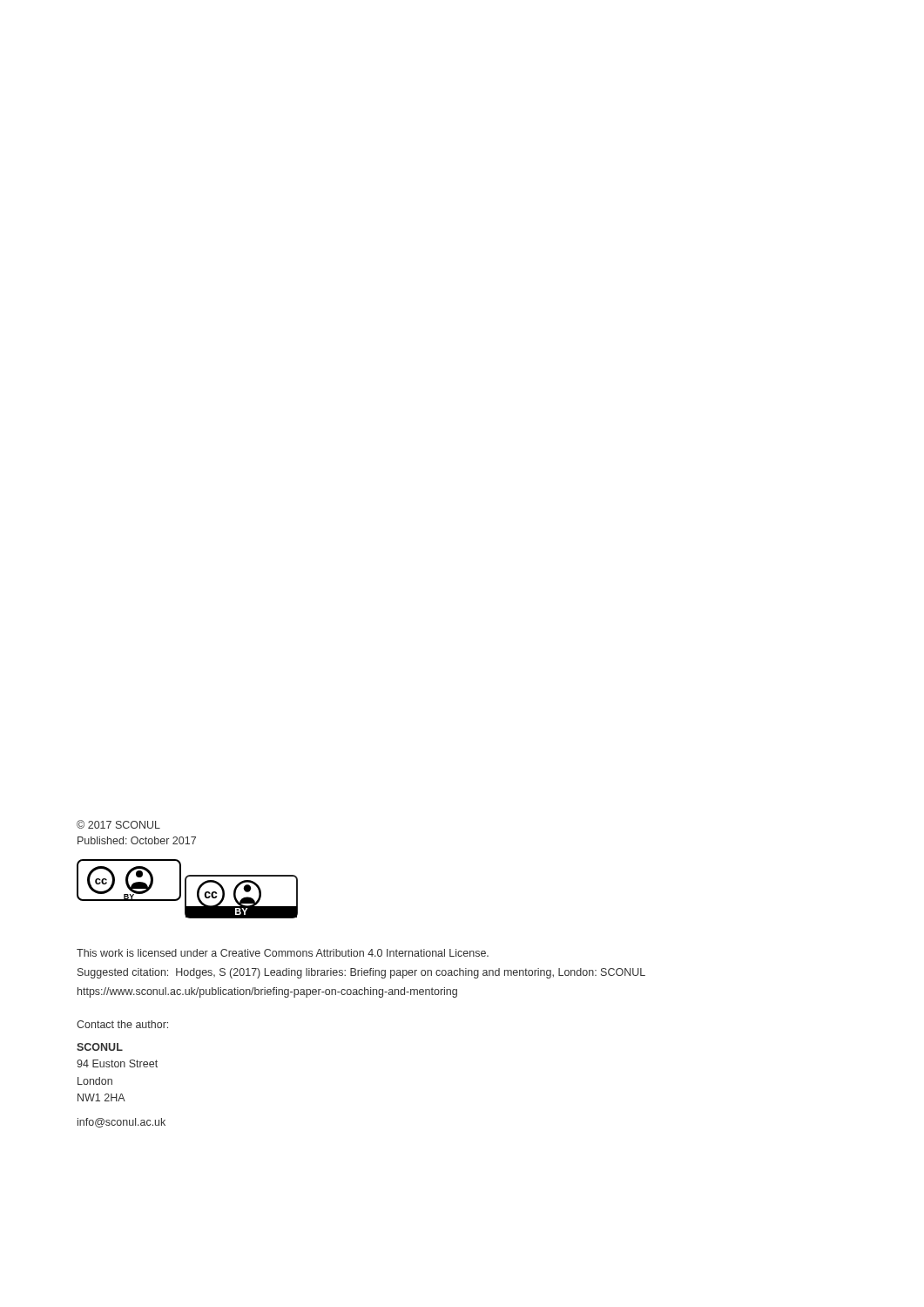Find the element starting "SCONUL 94 Euston Street London NW1 2HA"
The width and height of the screenshot is (924, 1307).
point(100,1047)
